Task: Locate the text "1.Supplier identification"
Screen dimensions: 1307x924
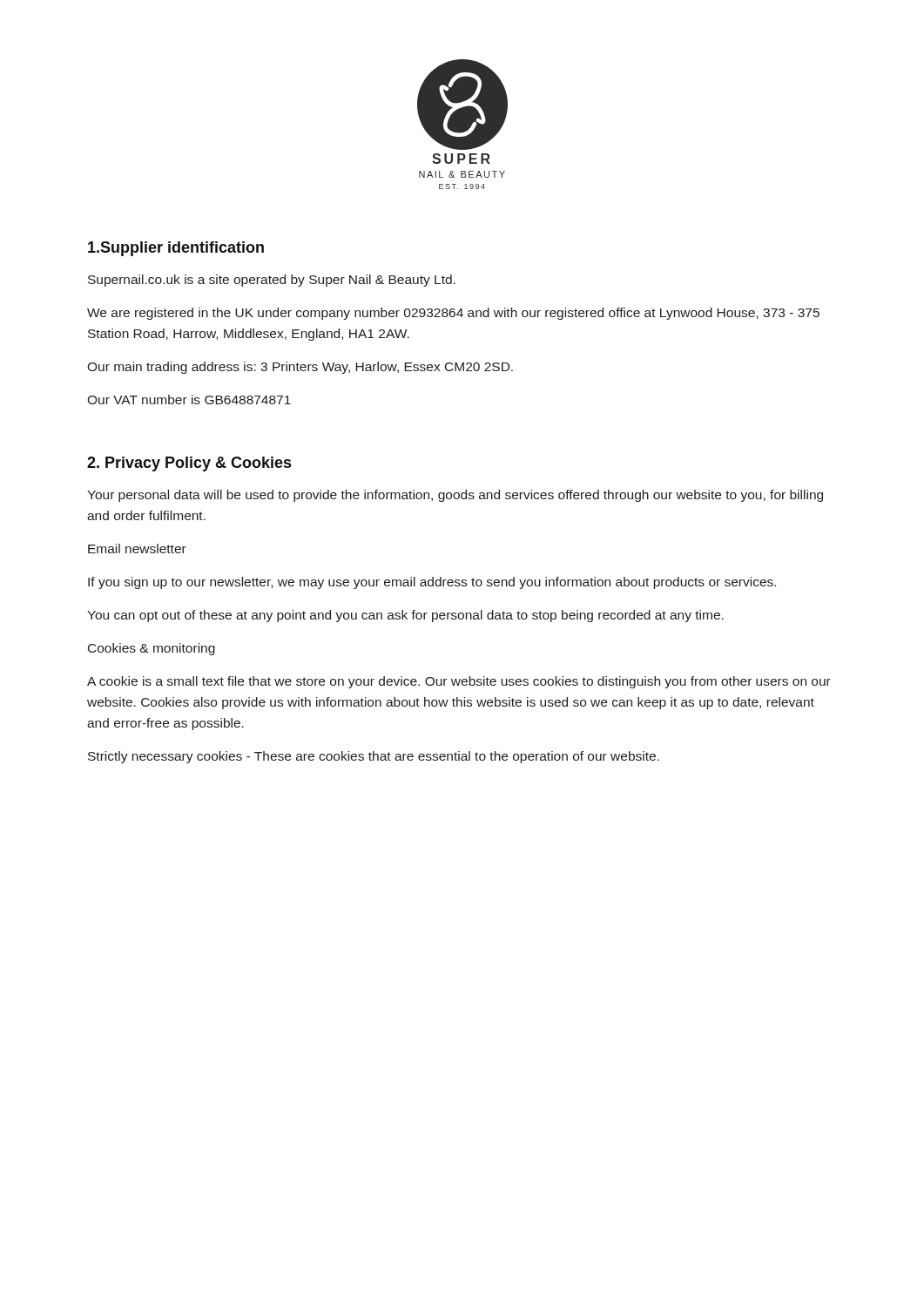Action: click(176, 247)
